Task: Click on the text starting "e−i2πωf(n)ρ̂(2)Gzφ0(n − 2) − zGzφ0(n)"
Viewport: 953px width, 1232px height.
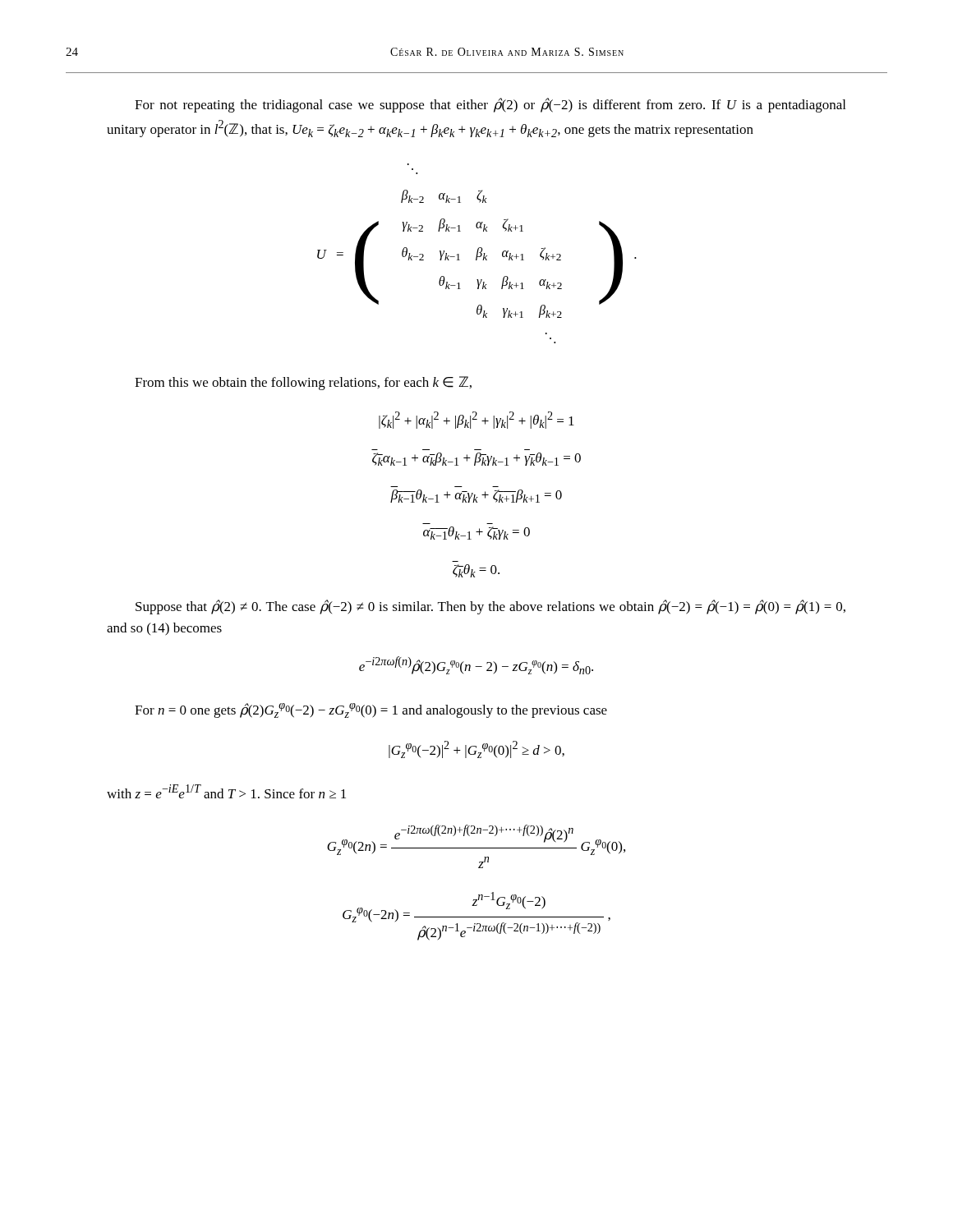Action: [x=476, y=665]
